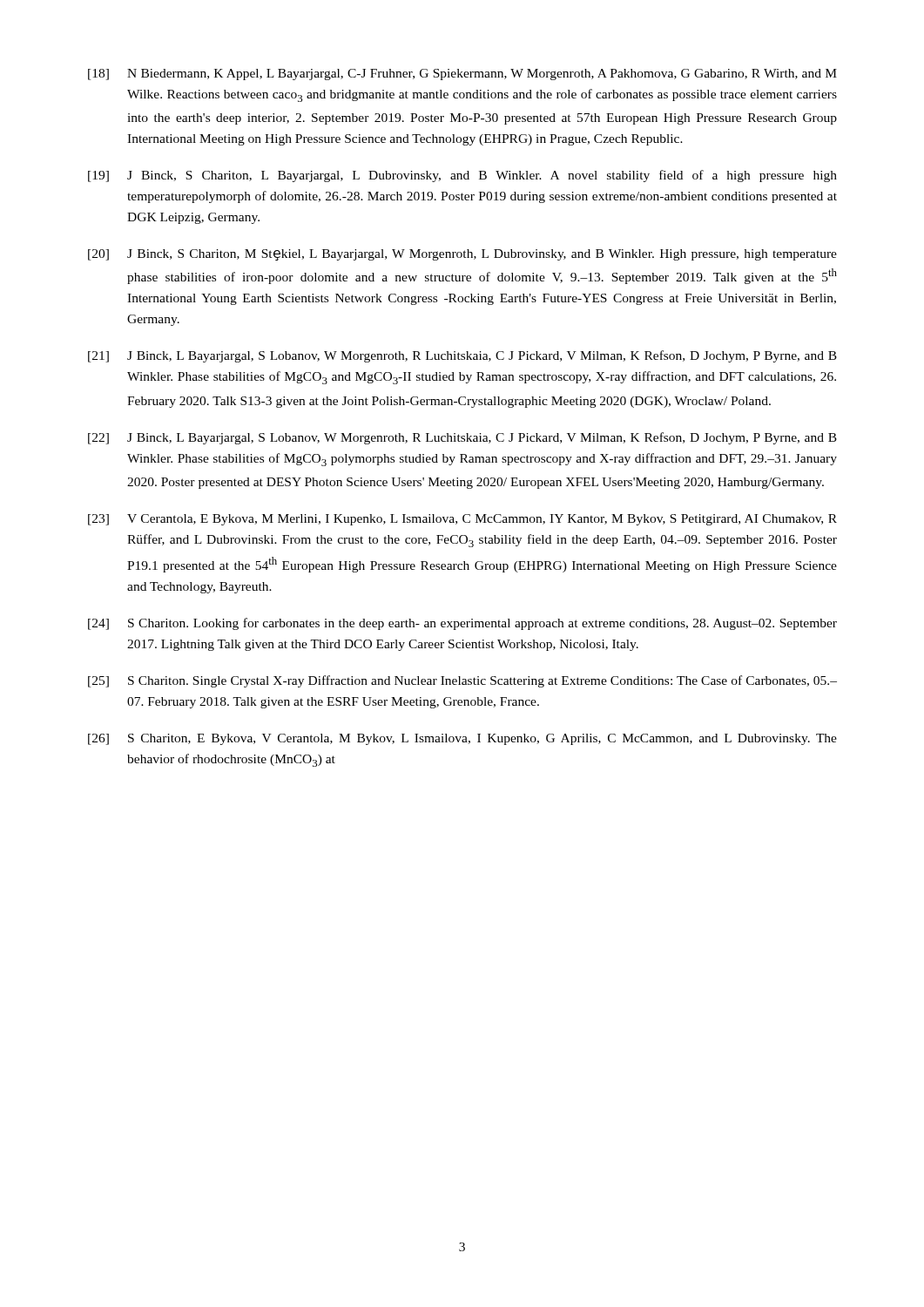Point to the text starting "[25] S Chariton. Single Crystal"
The height and width of the screenshot is (1307, 924).
462,691
